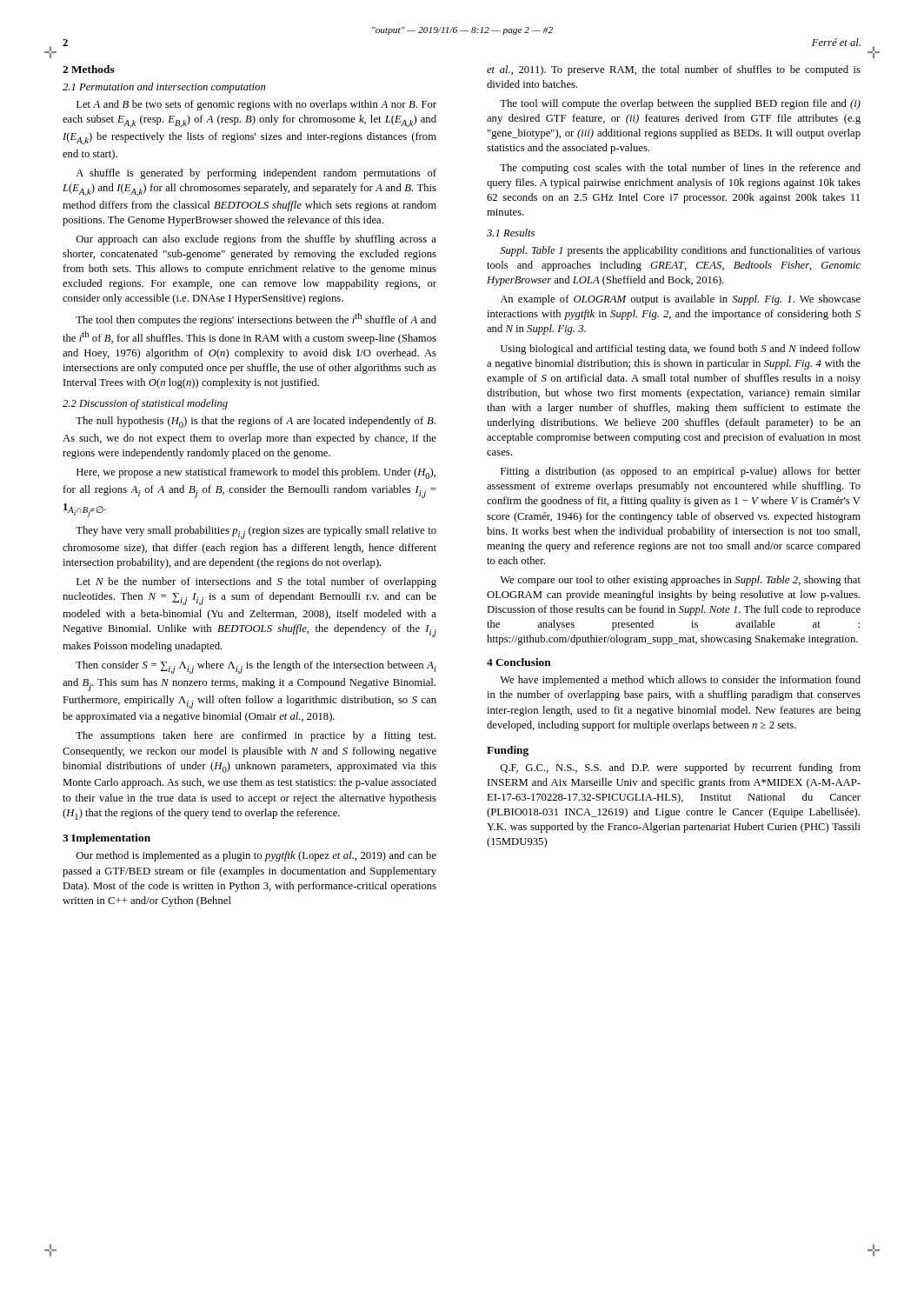
Task: Locate the text starting "Q.F, G.C., N.S., S.S. and D.P. were supported"
Action: pyautogui.click(x=674, y=805)
